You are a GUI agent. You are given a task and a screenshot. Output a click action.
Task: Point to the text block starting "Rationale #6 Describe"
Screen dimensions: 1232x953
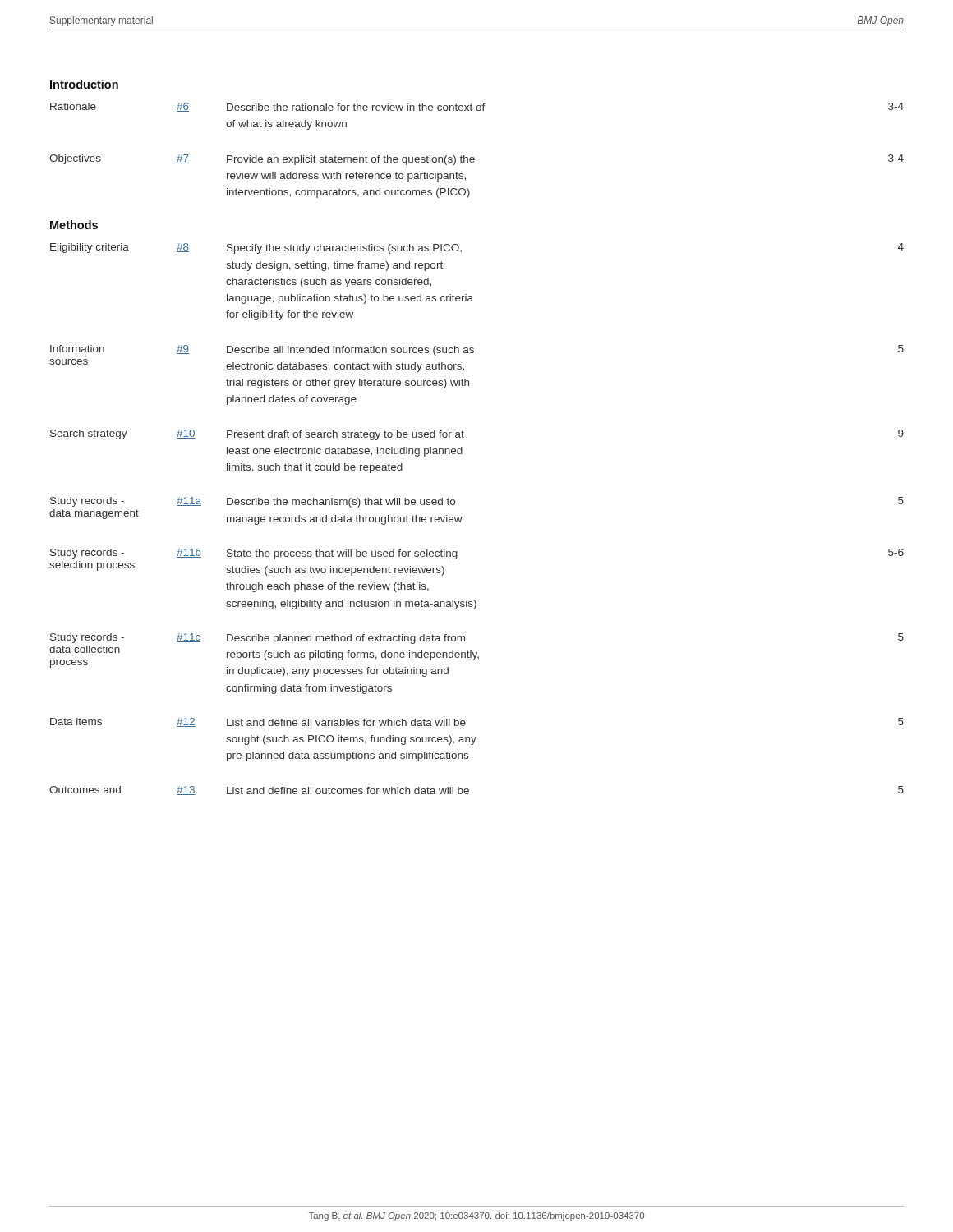[x=476, y=116]
